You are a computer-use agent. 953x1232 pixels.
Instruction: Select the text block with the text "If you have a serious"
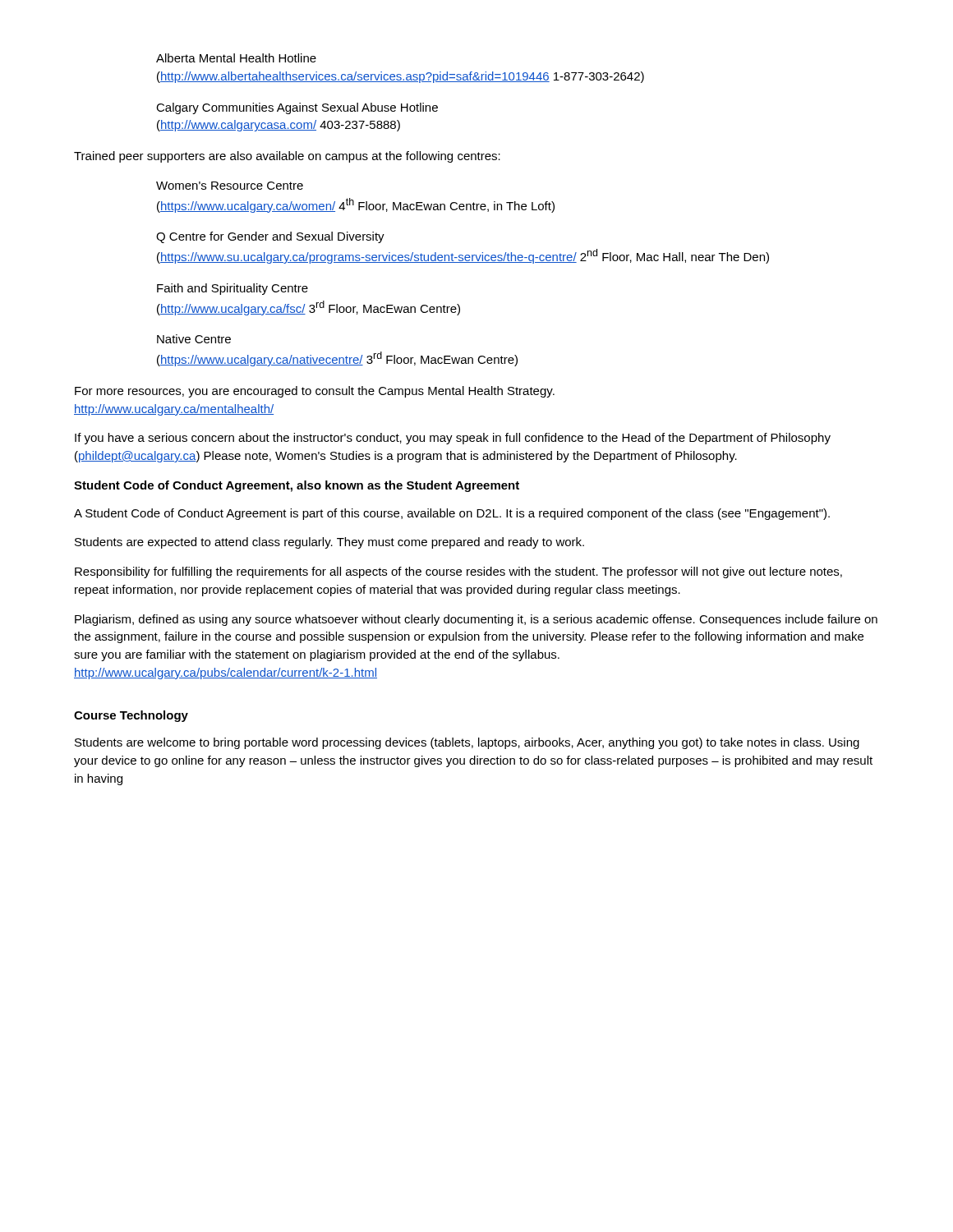[476, 447]
